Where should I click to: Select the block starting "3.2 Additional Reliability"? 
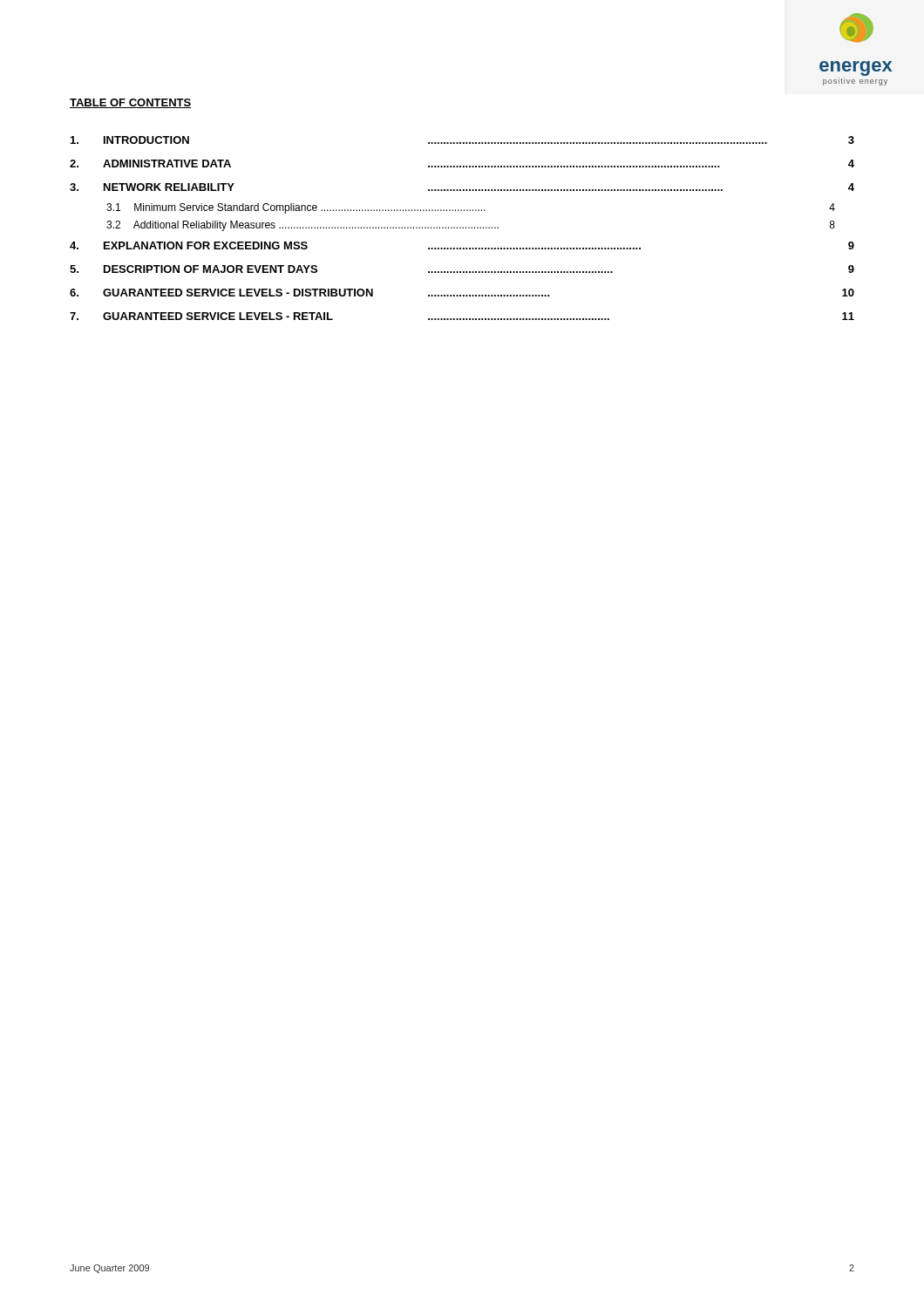click(x=462, y=225)
